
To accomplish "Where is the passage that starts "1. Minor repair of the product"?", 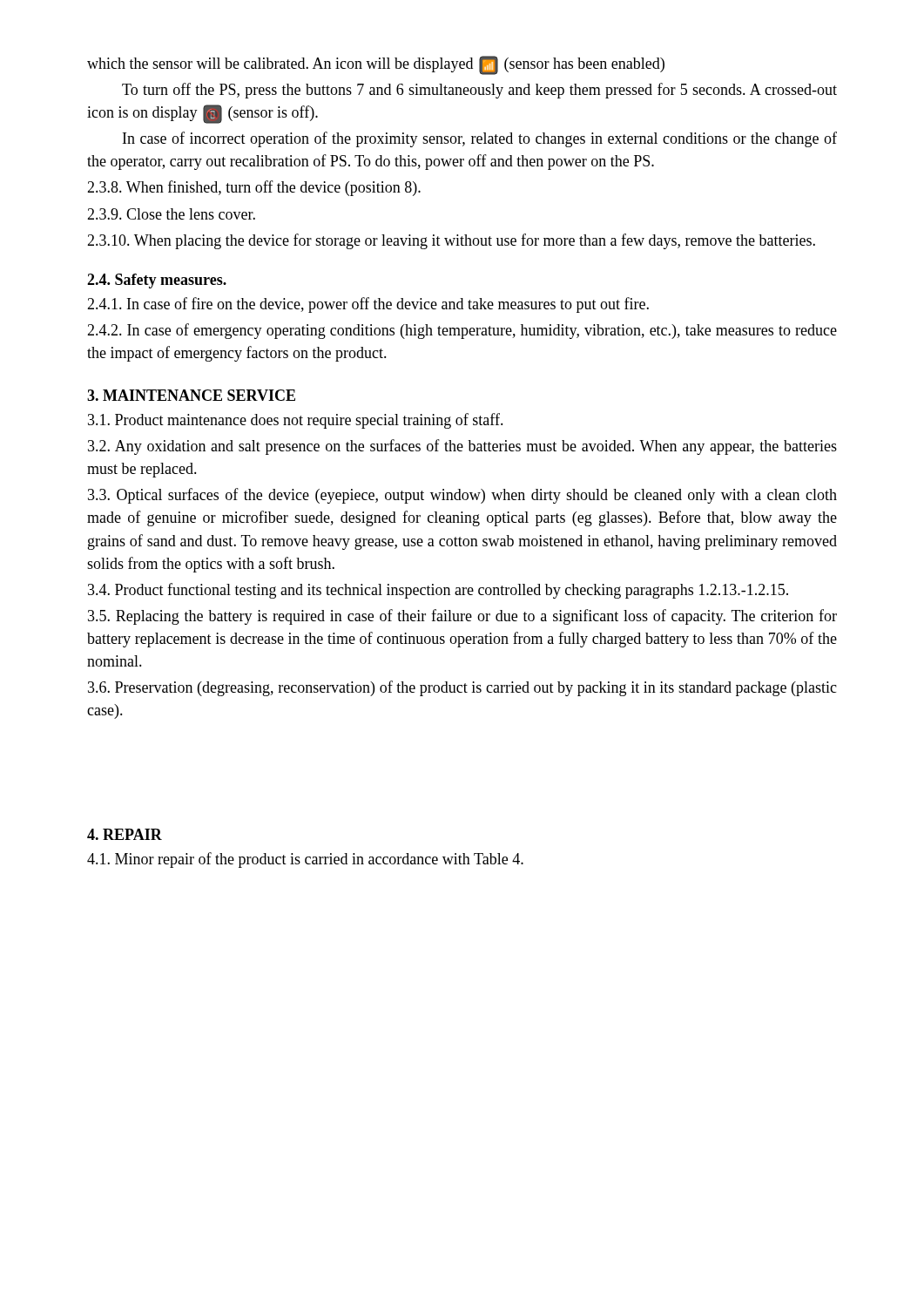I will (x=462, y=859).
